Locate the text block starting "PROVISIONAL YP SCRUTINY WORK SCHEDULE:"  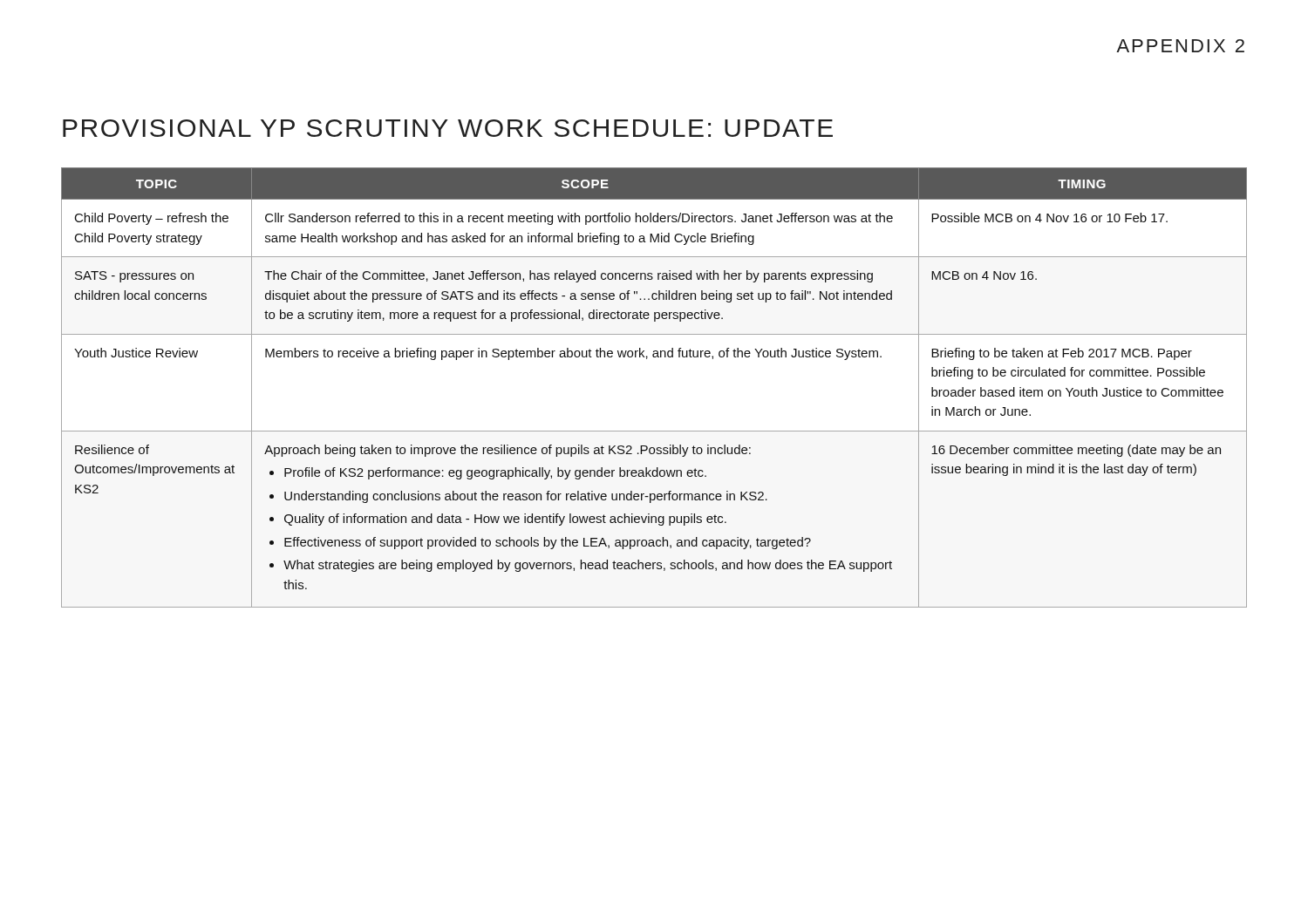pyautogui.click(x=448, y=128)
